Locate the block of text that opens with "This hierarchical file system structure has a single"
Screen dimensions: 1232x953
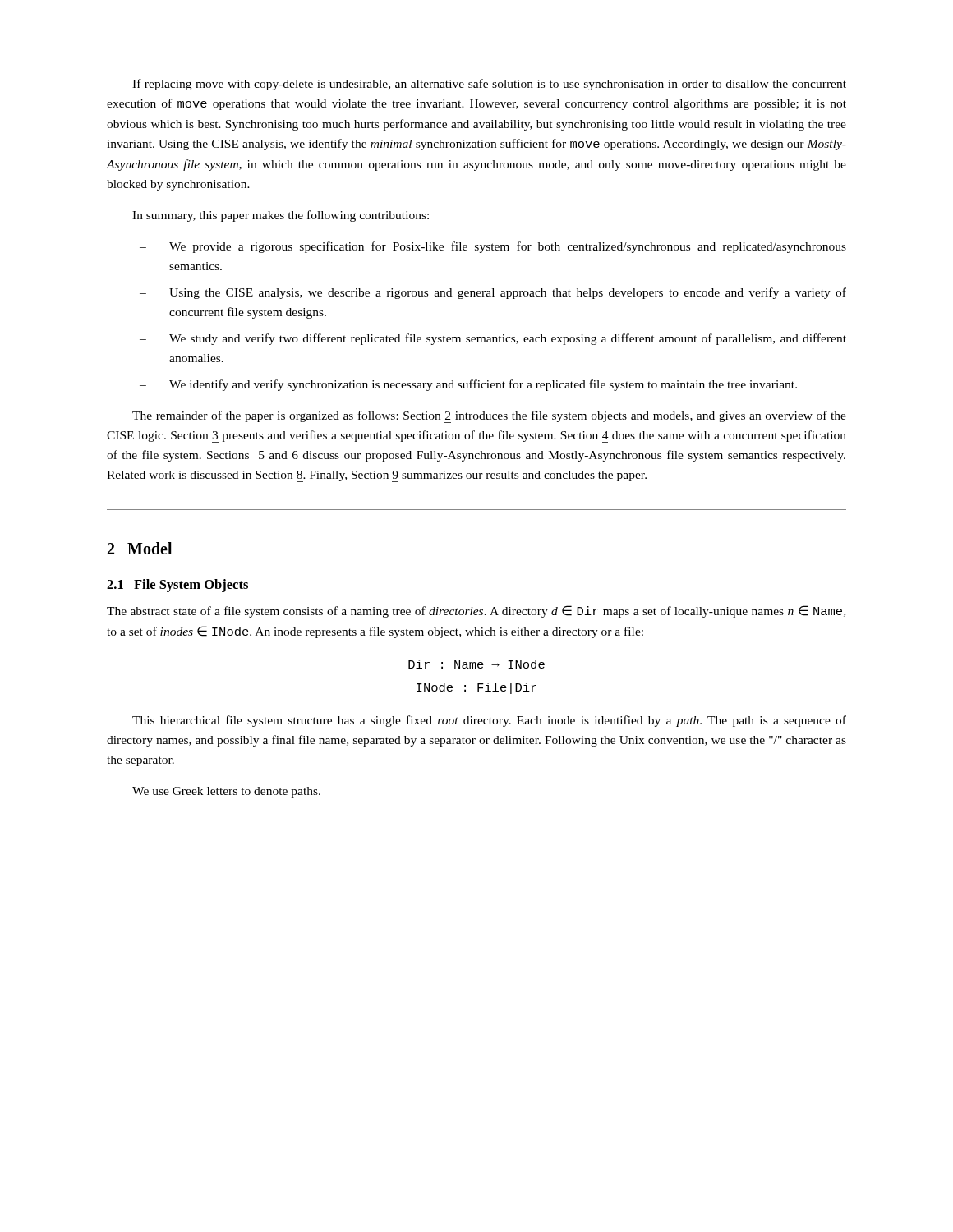(x=476, y=740)
